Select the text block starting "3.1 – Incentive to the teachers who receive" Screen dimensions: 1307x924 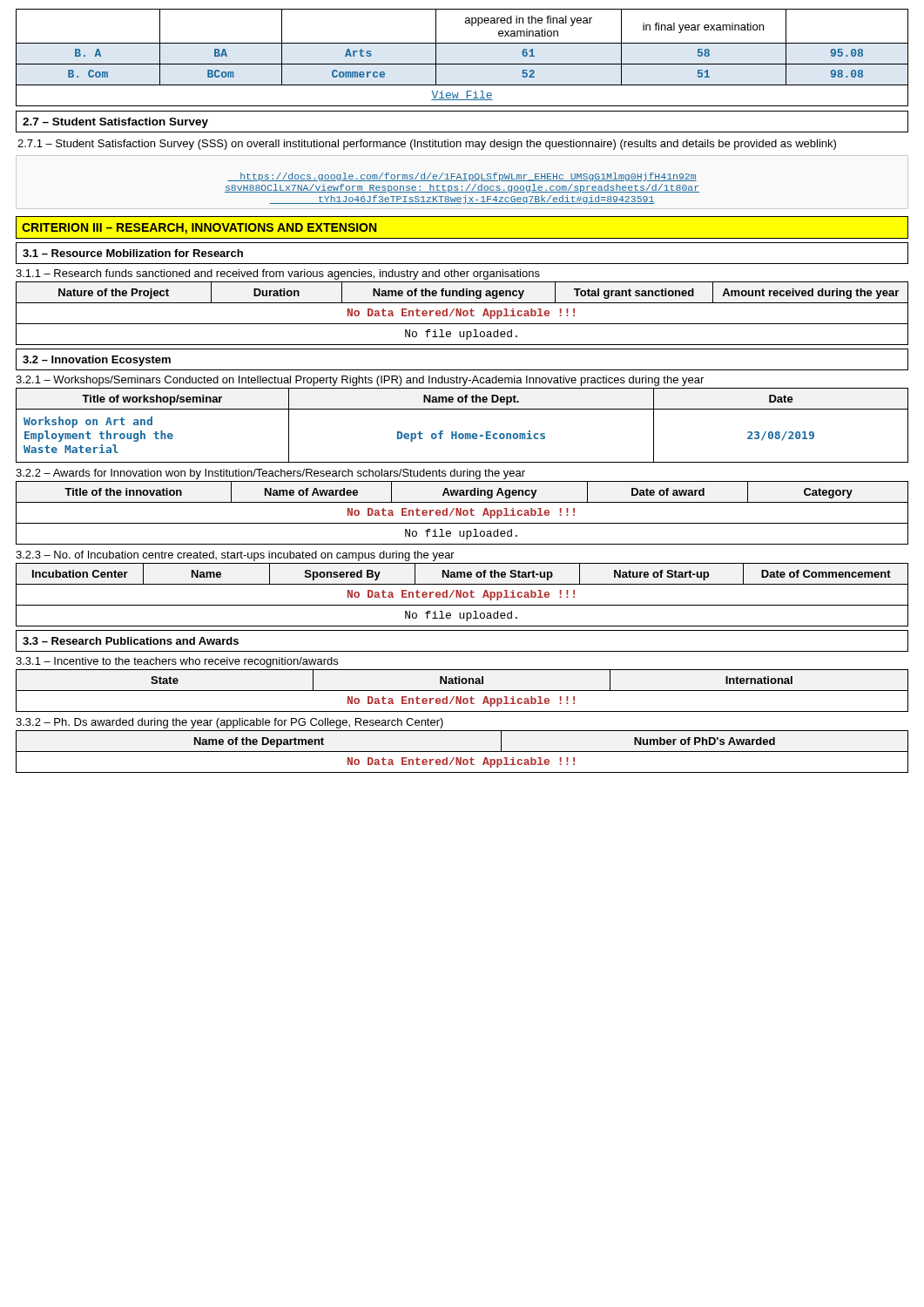click(x=177, y=661)
